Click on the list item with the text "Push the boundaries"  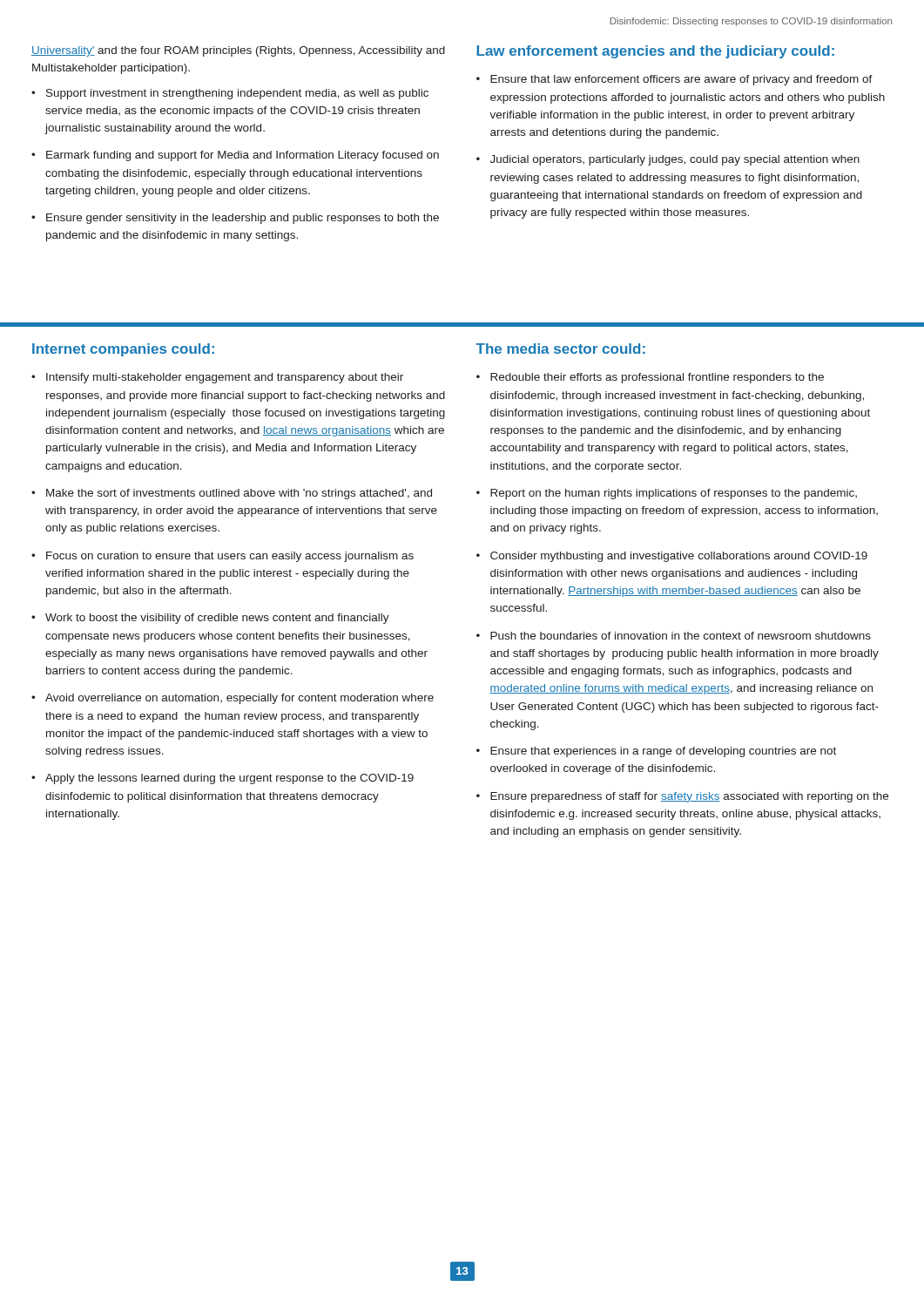pyautogui.click(x=684, y=679)
